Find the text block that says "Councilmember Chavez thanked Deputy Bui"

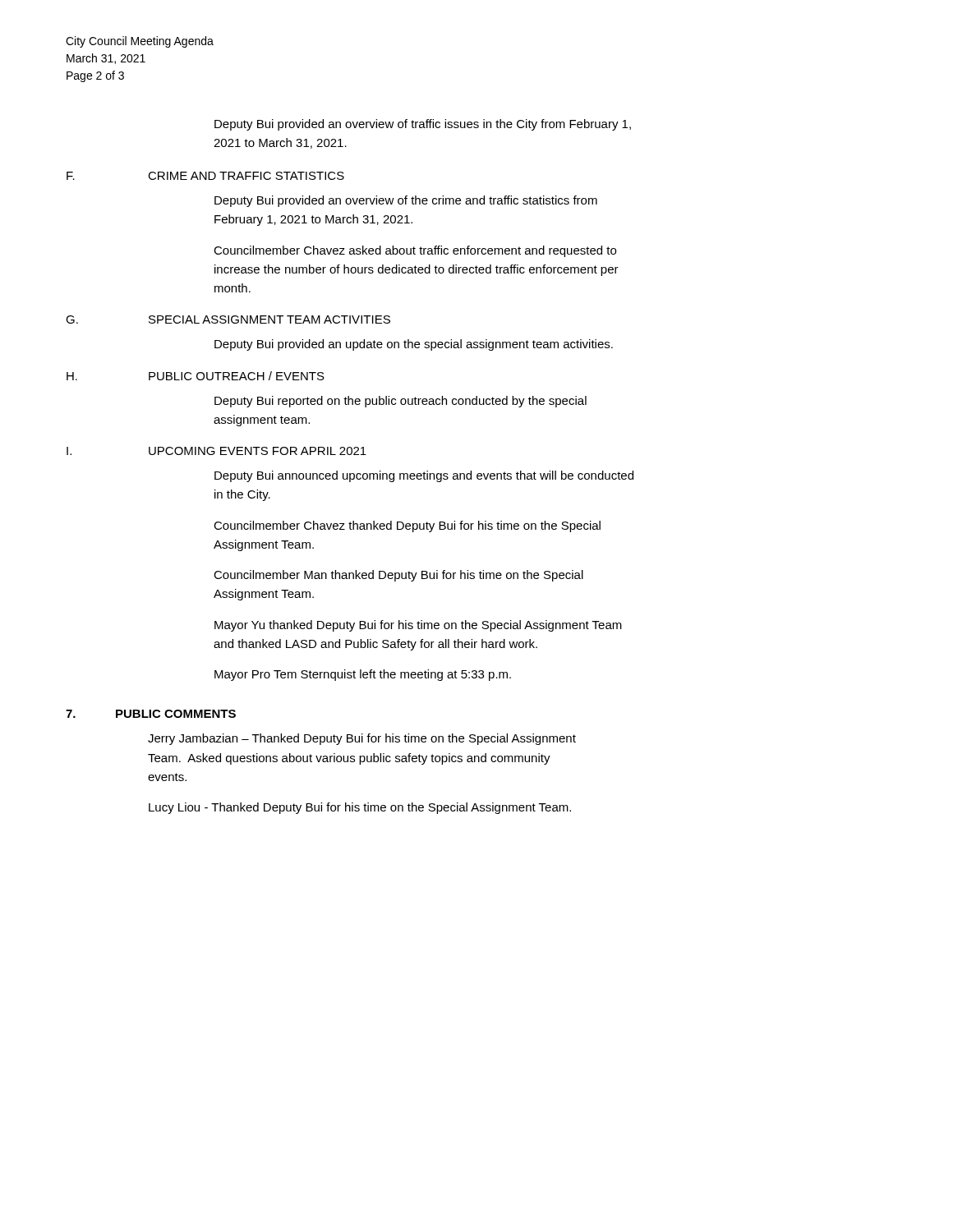pos(550,534)
